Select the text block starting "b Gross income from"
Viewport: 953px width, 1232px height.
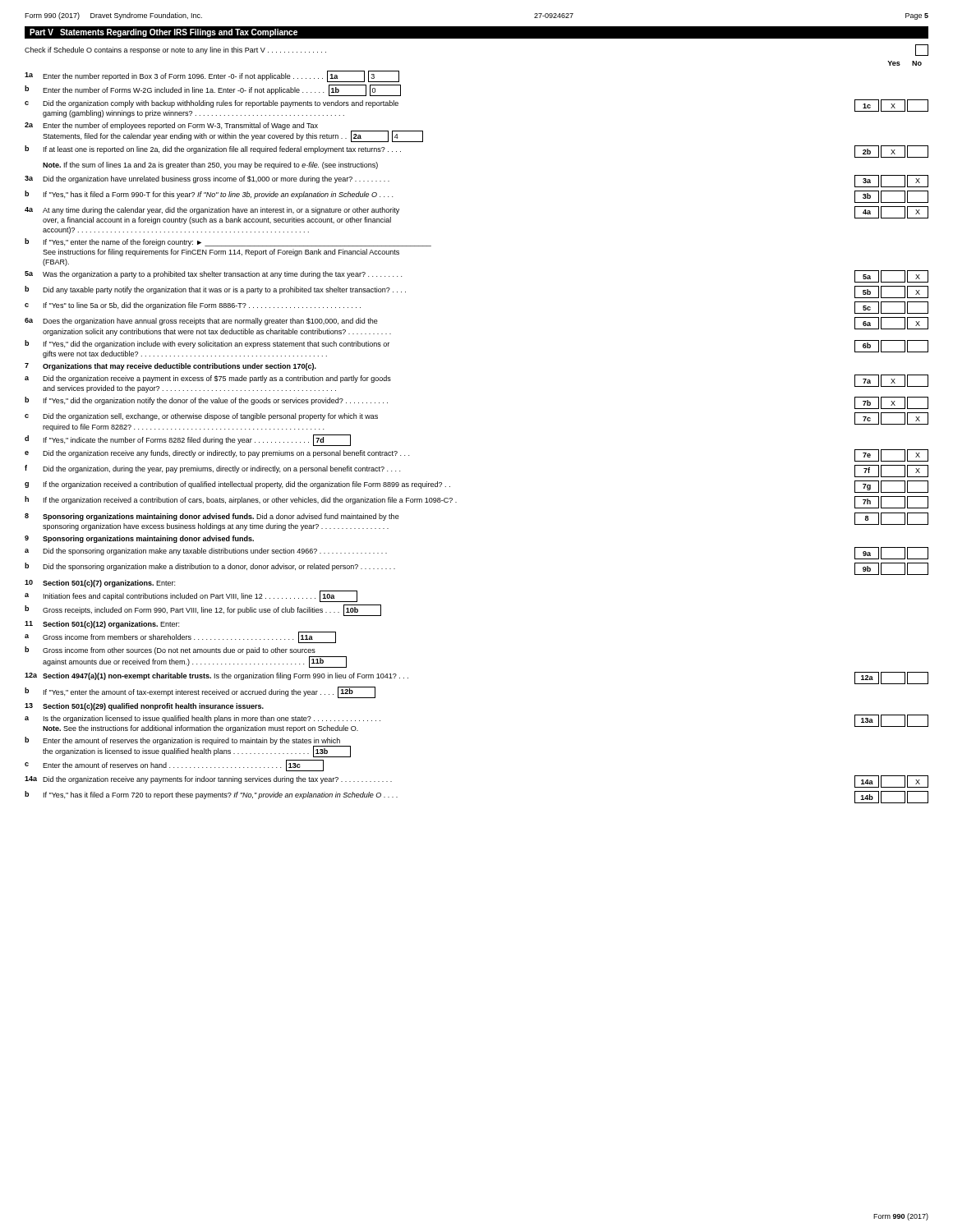[x=170, y=650]
